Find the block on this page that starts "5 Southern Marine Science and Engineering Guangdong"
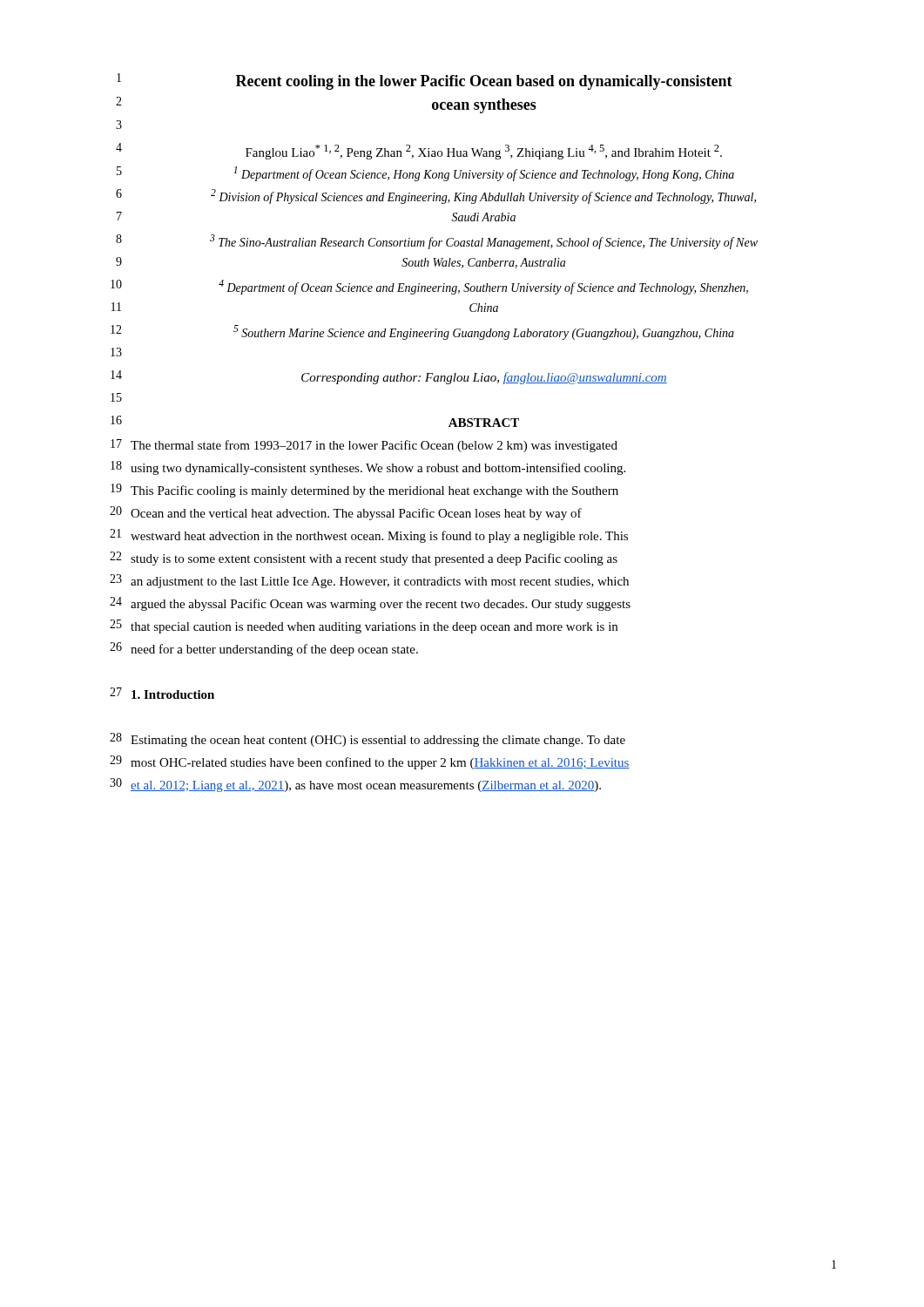Screen dimensions: 1307x924 click(484, 331)
